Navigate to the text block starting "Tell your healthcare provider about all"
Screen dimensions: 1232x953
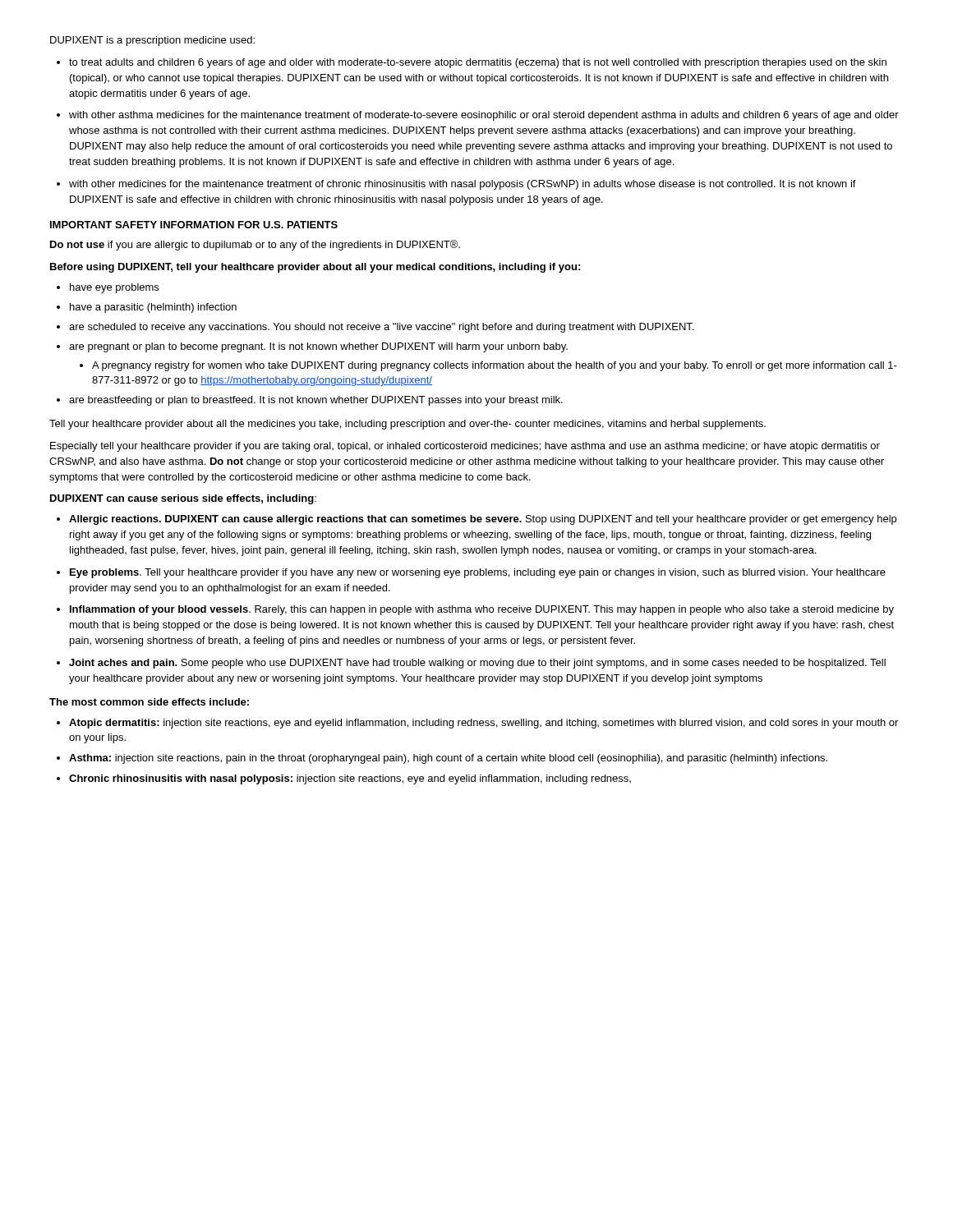408,423
